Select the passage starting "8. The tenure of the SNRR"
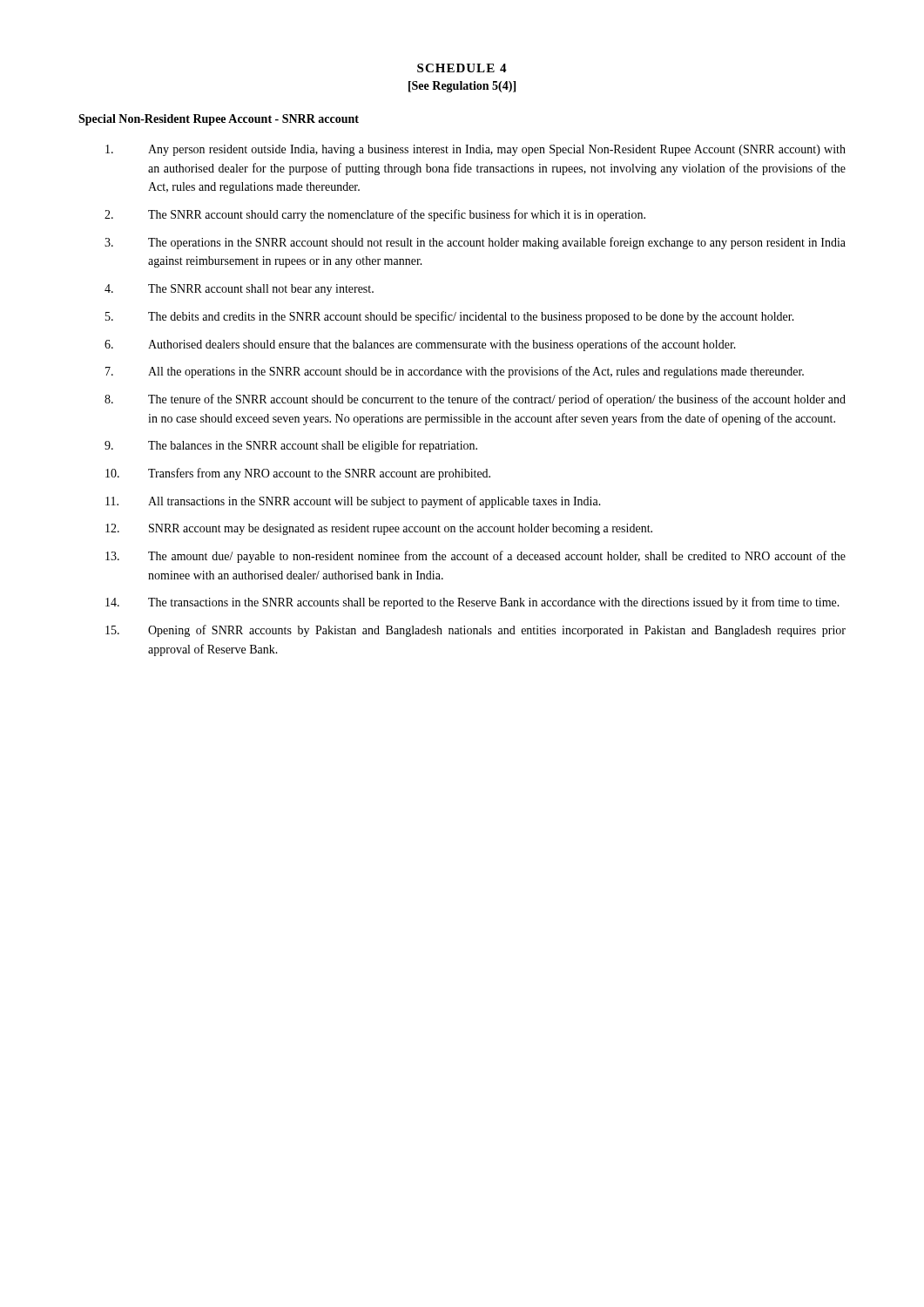The image size is (924, 1307). tap(462, 409)
